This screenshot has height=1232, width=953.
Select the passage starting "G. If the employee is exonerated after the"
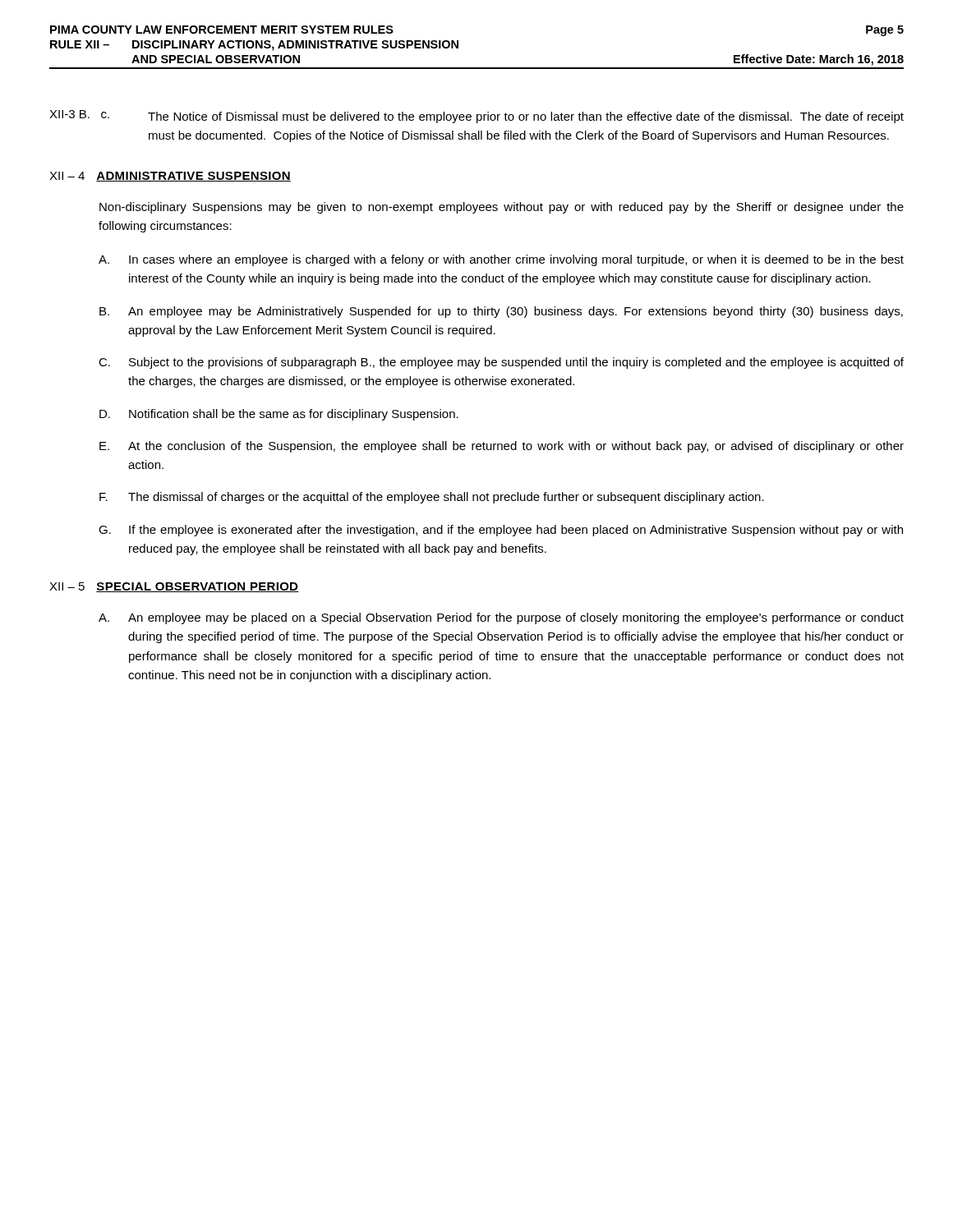pyautogui.click(x=501, y=539)
